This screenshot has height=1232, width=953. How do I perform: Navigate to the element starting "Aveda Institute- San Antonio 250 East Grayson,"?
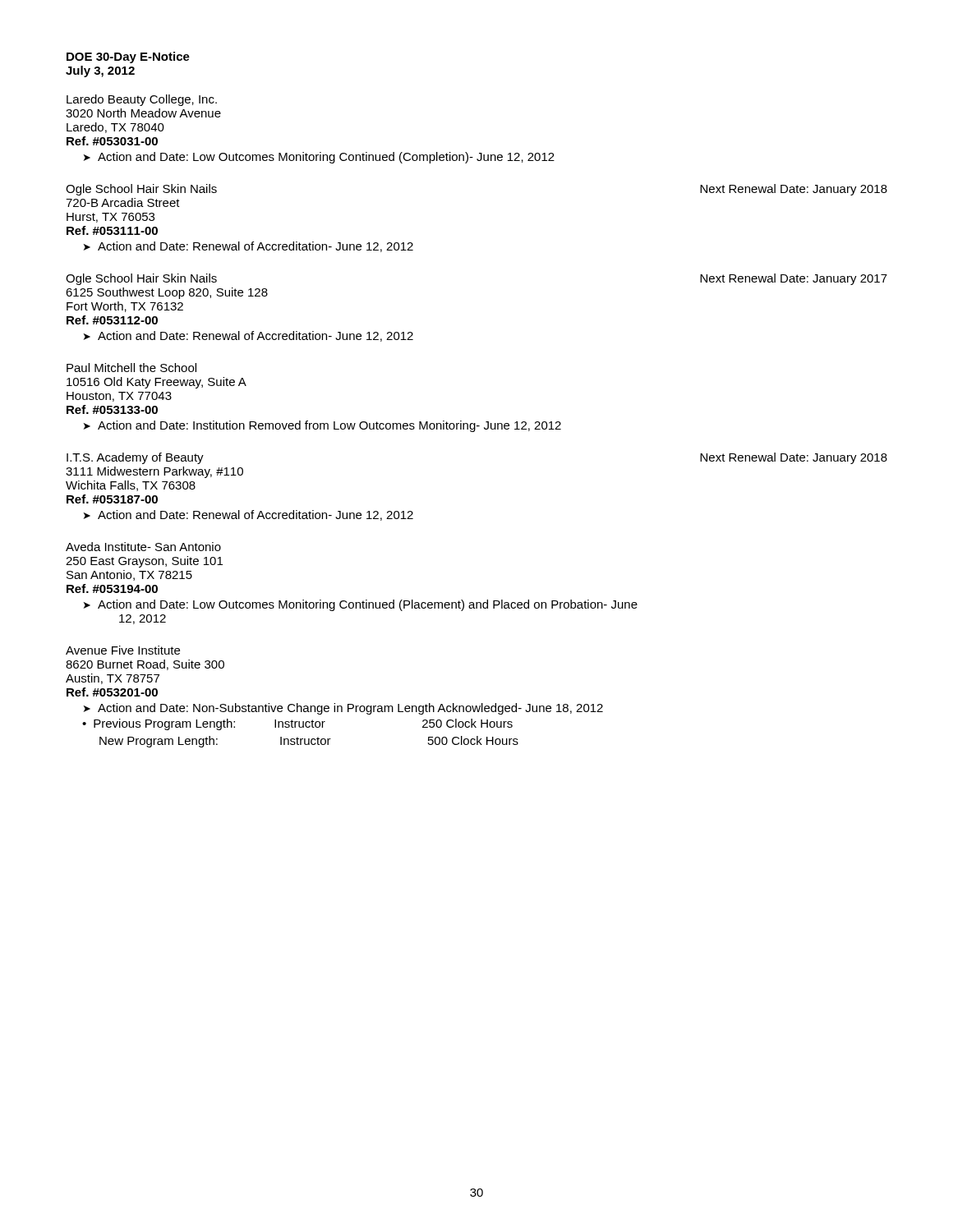[x=143, y=547]
